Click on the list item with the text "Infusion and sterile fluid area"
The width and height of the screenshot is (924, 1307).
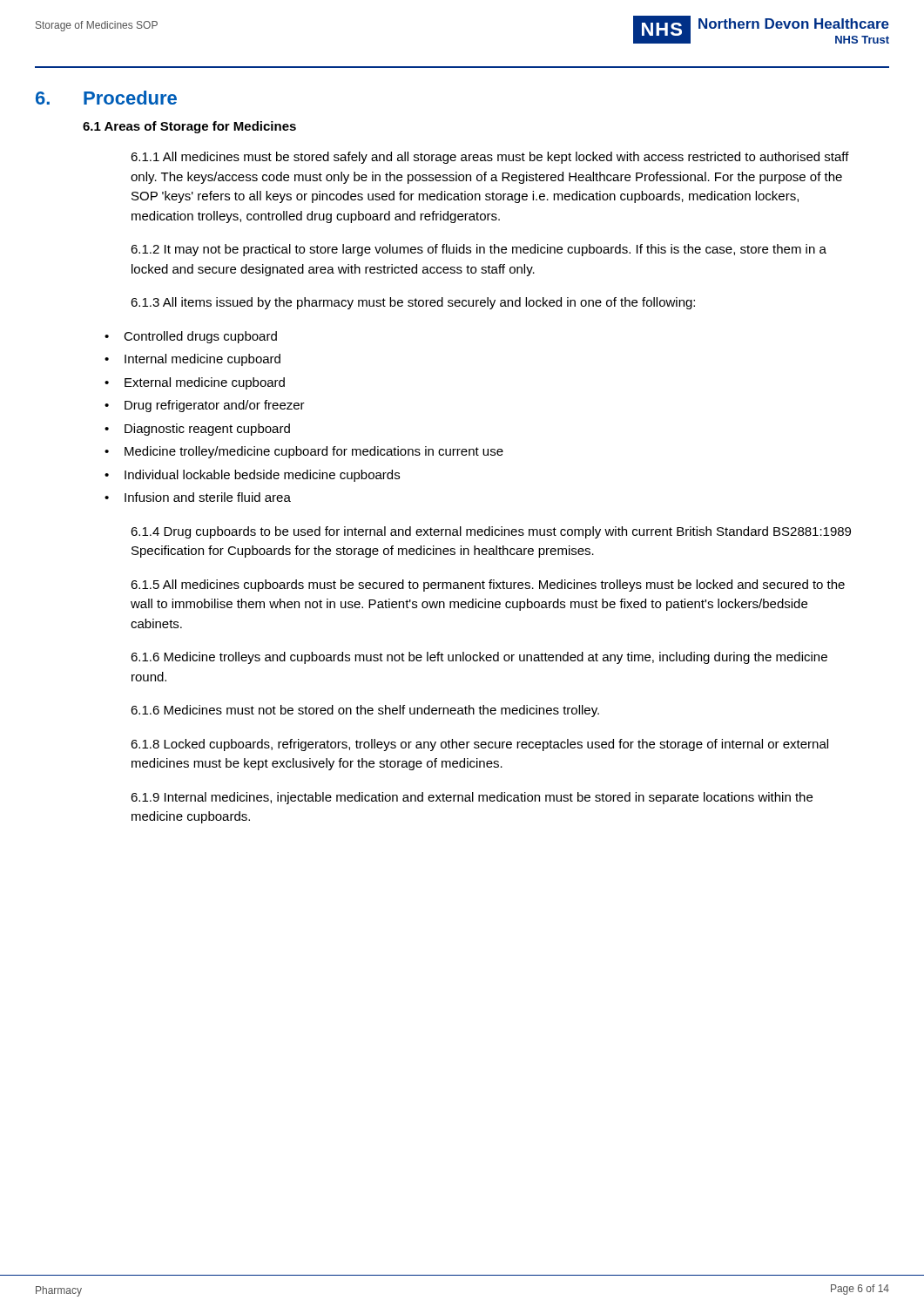(207, 497)
